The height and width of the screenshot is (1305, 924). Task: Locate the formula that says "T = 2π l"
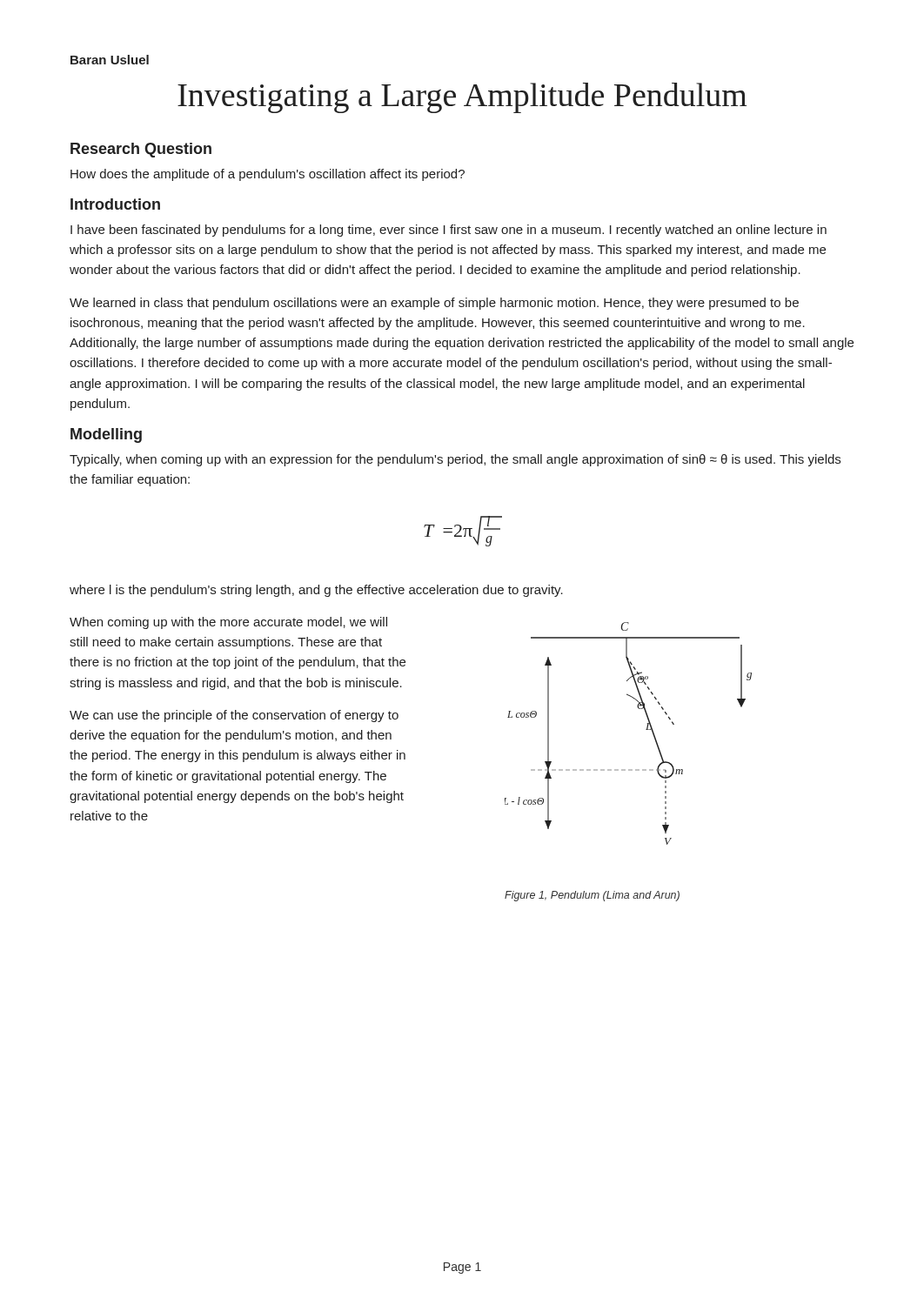pyautogui.click(x=462, y=532)
